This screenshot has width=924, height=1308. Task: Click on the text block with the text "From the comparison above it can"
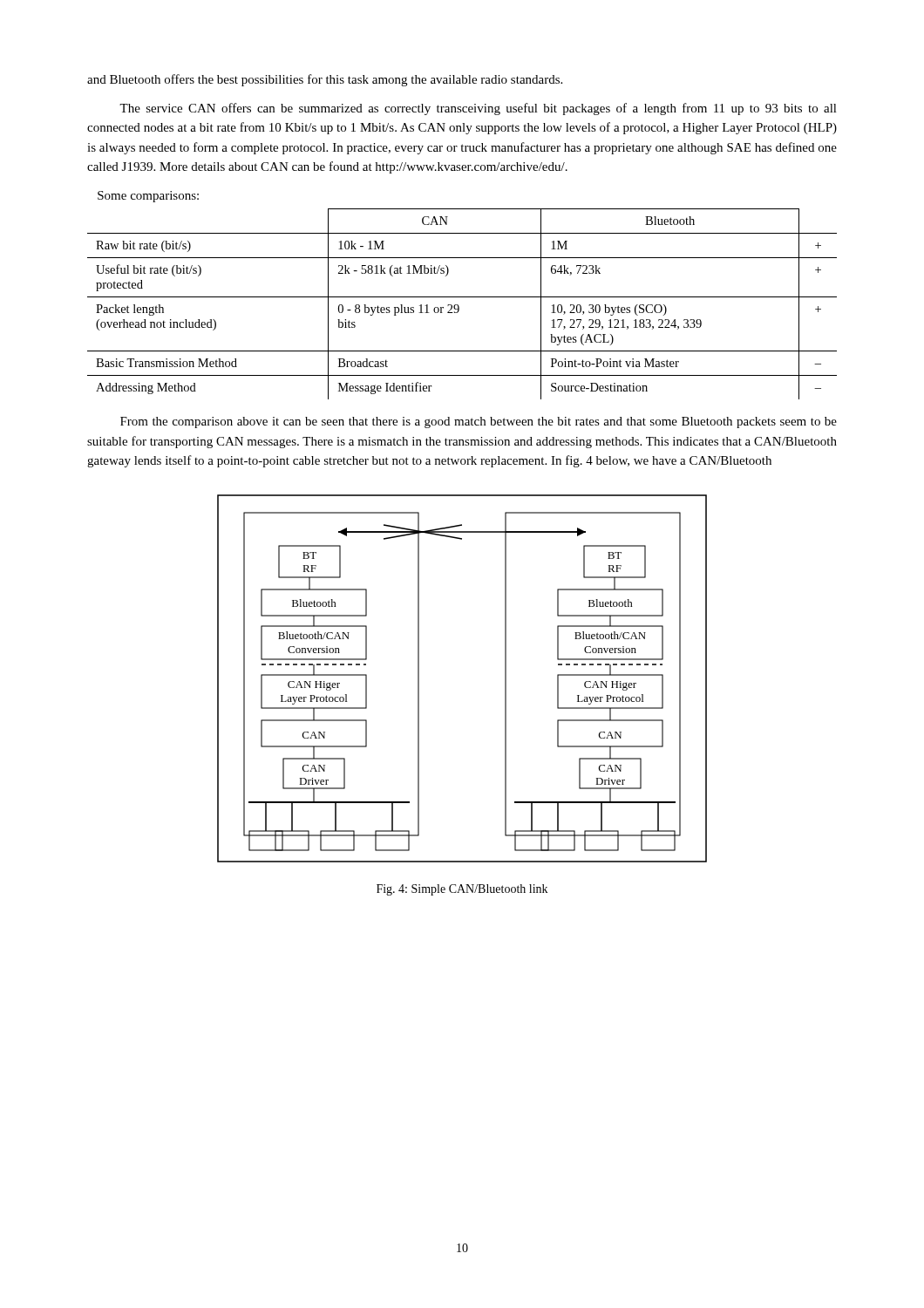pyautogui.click(x=462, y=441)
